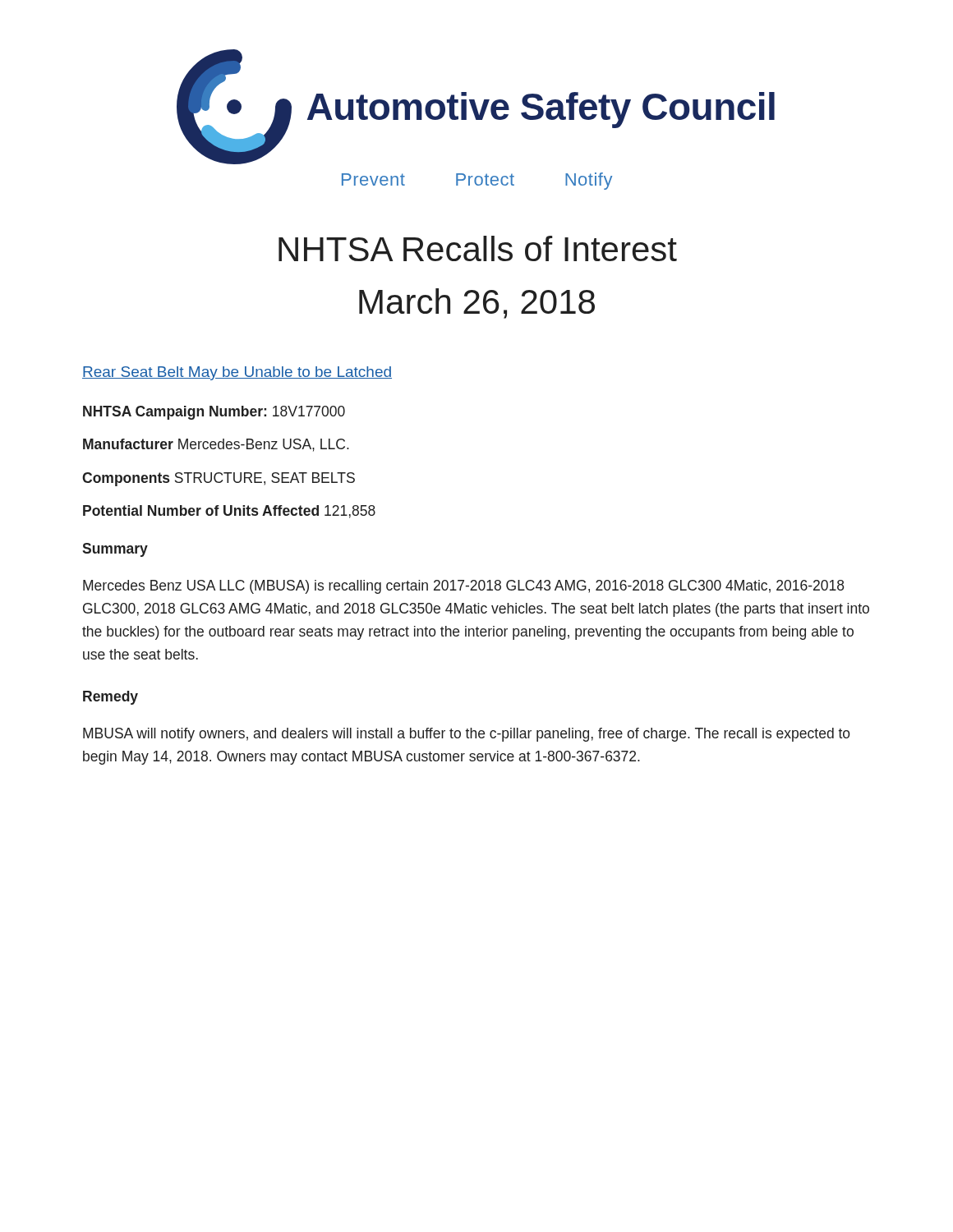This screenshot has height=1232, width=953.
Task: Point to the passage starting "NHTSA Recalls of"
Action: pyautogui.click(x=476, y=276)
